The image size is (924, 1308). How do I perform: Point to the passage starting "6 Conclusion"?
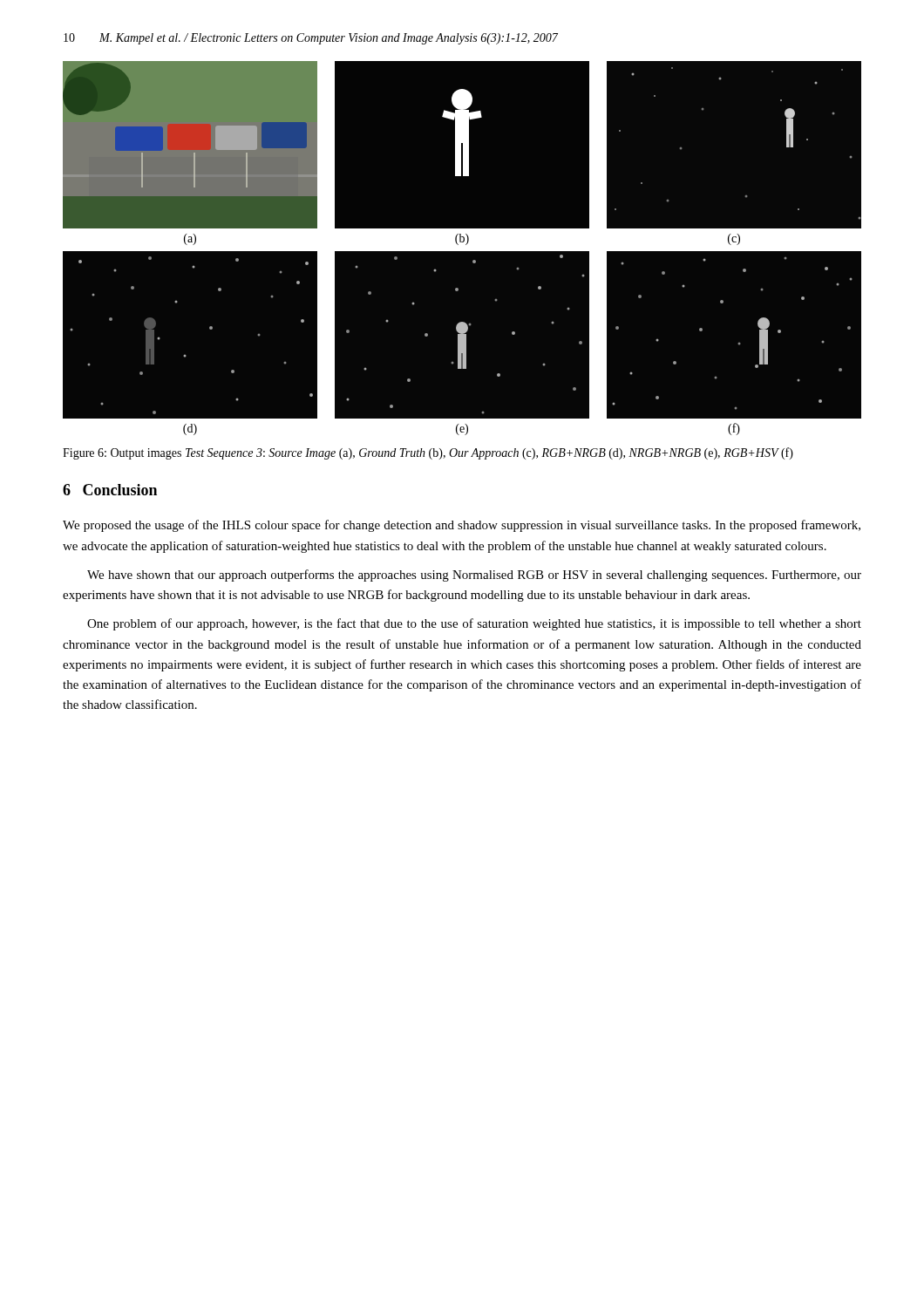[x=110, y=490]
